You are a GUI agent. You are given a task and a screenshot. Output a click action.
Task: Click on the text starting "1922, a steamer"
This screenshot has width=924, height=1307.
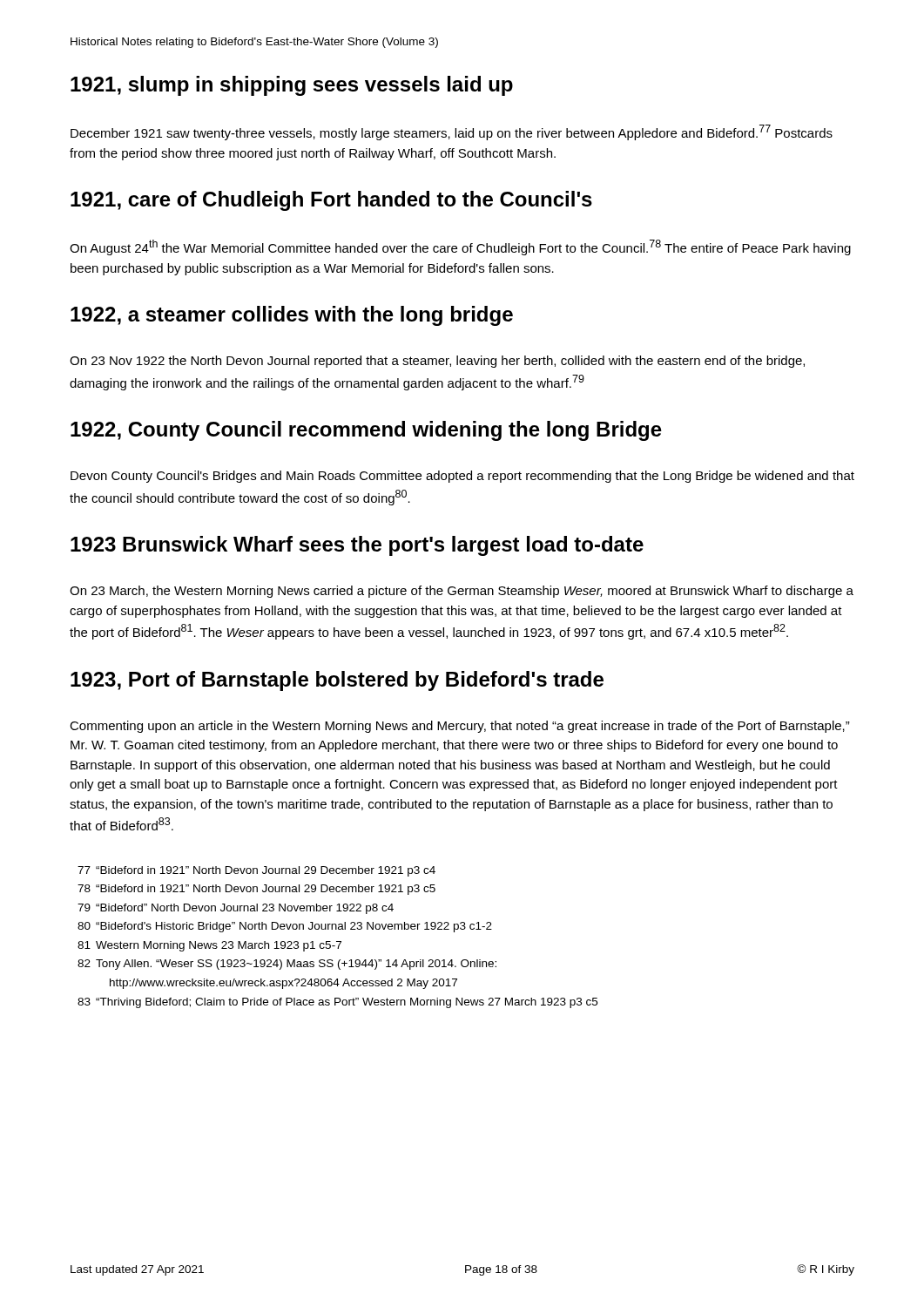pyautogui.click(x=462, y=315)
